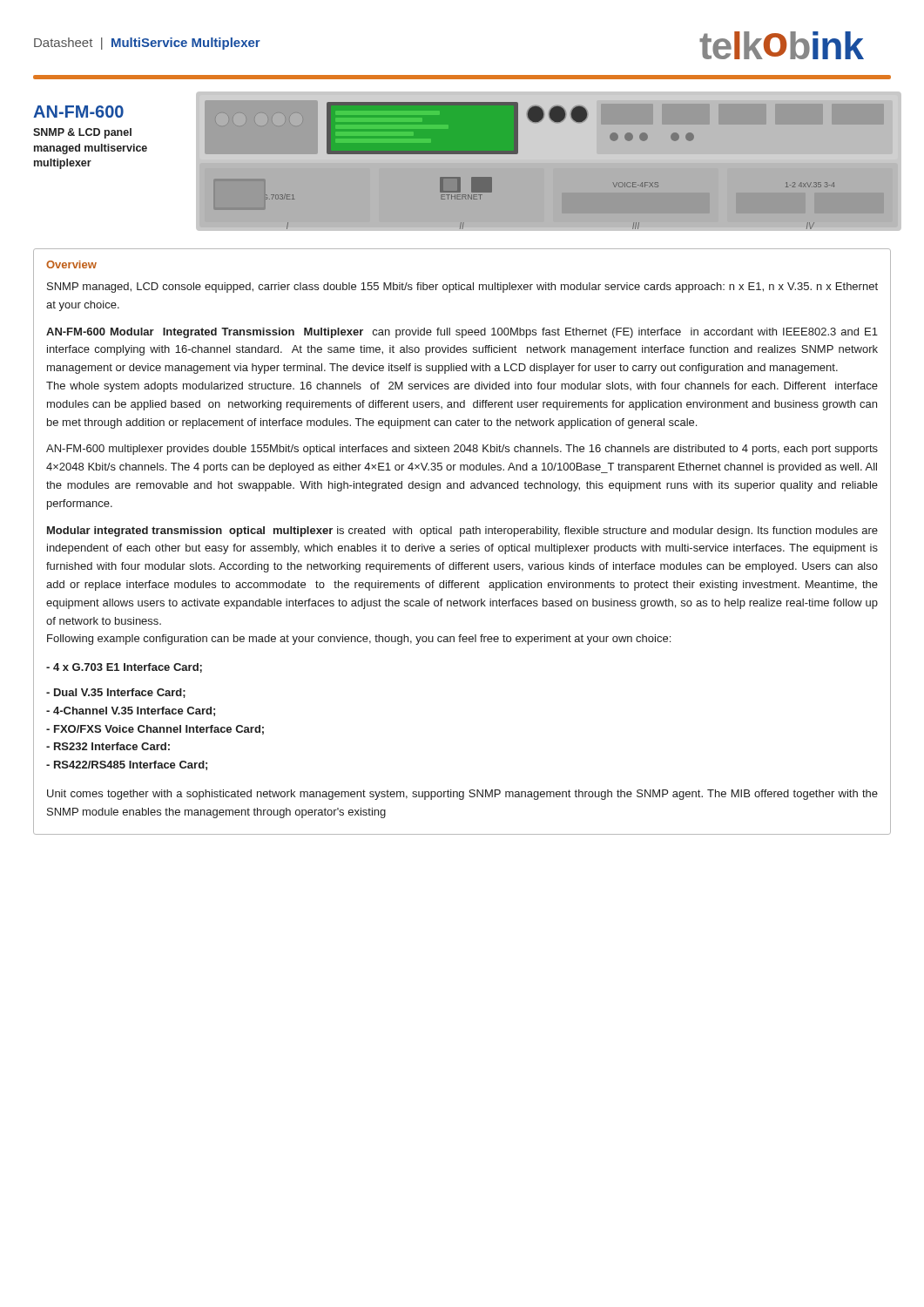This screenshot has width=924, height=1307.
Task: Locate the logo
Action: [x=795, y=48]
